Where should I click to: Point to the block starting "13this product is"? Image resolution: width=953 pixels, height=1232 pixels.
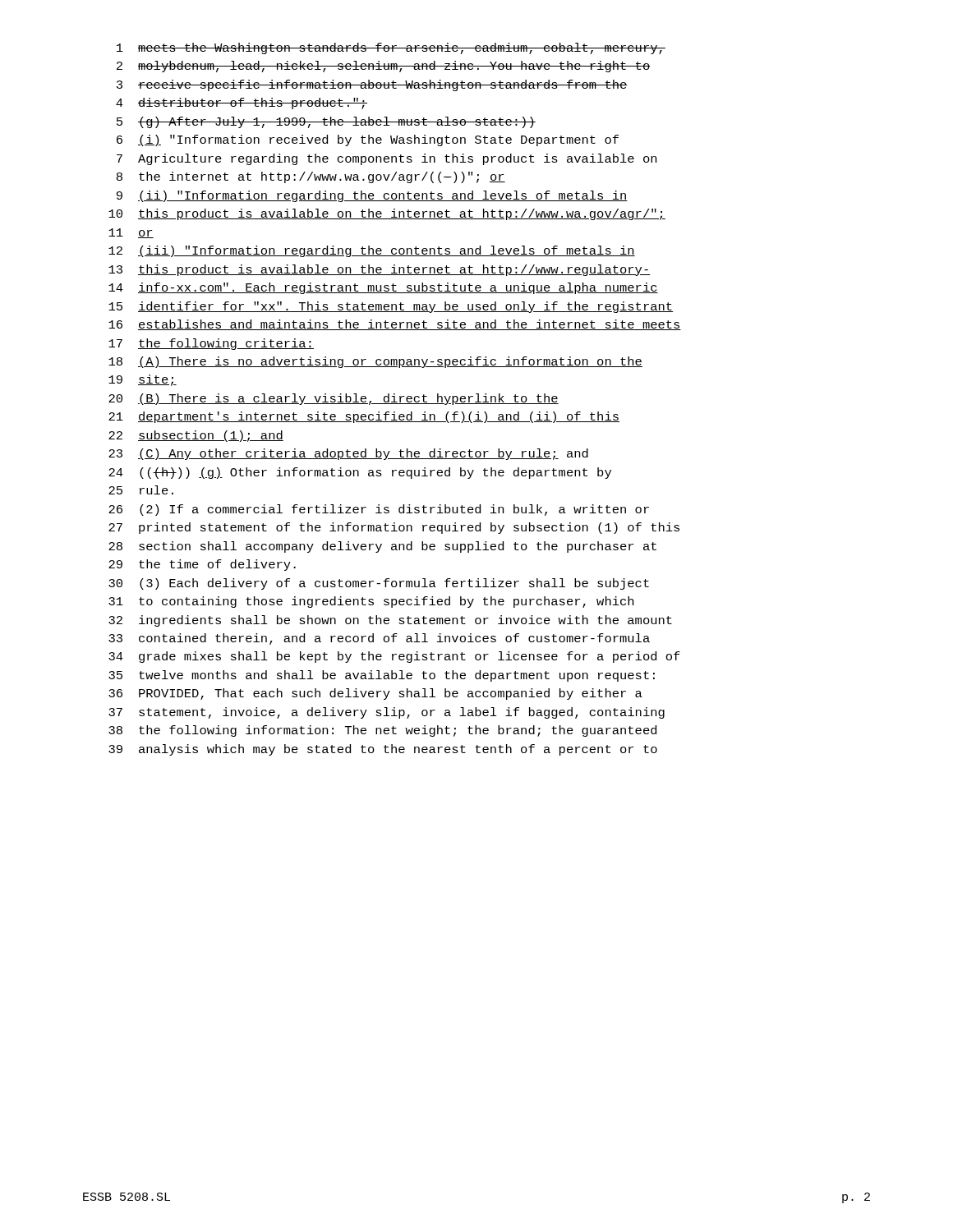[476, 270]
